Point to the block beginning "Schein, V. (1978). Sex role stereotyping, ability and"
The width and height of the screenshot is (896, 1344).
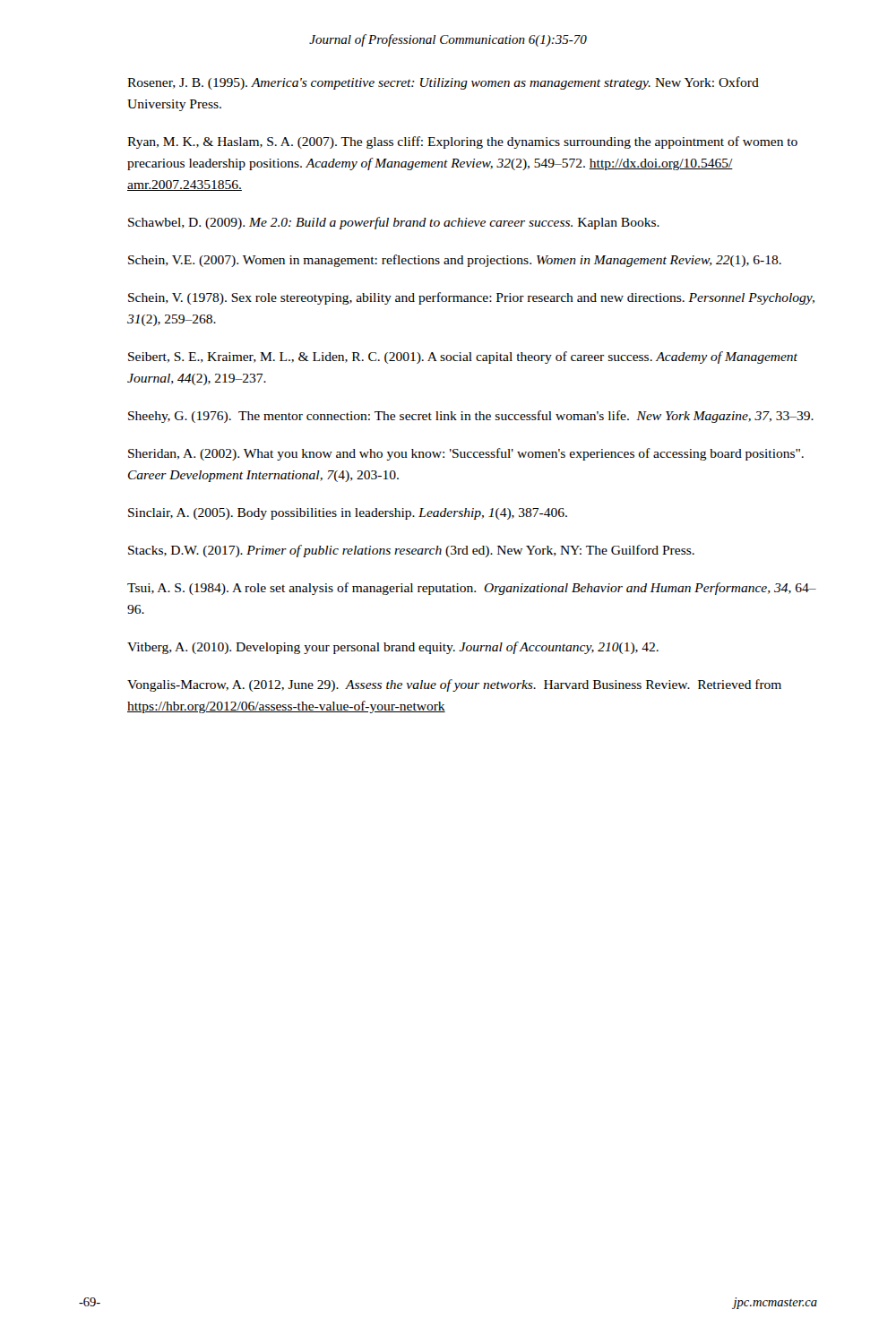tap(448, 308)
